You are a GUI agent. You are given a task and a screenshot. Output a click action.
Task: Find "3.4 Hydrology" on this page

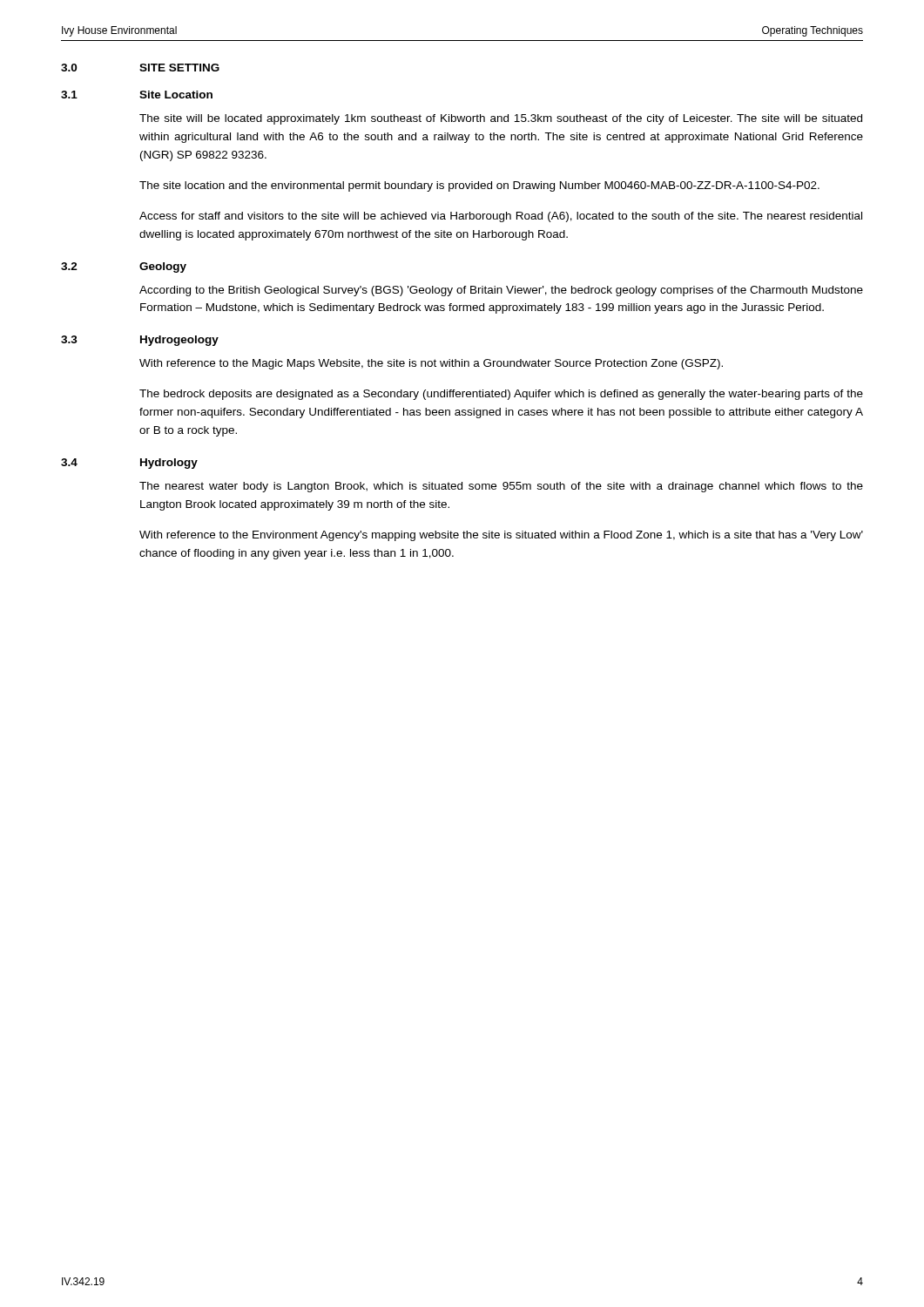pos(129,462)
